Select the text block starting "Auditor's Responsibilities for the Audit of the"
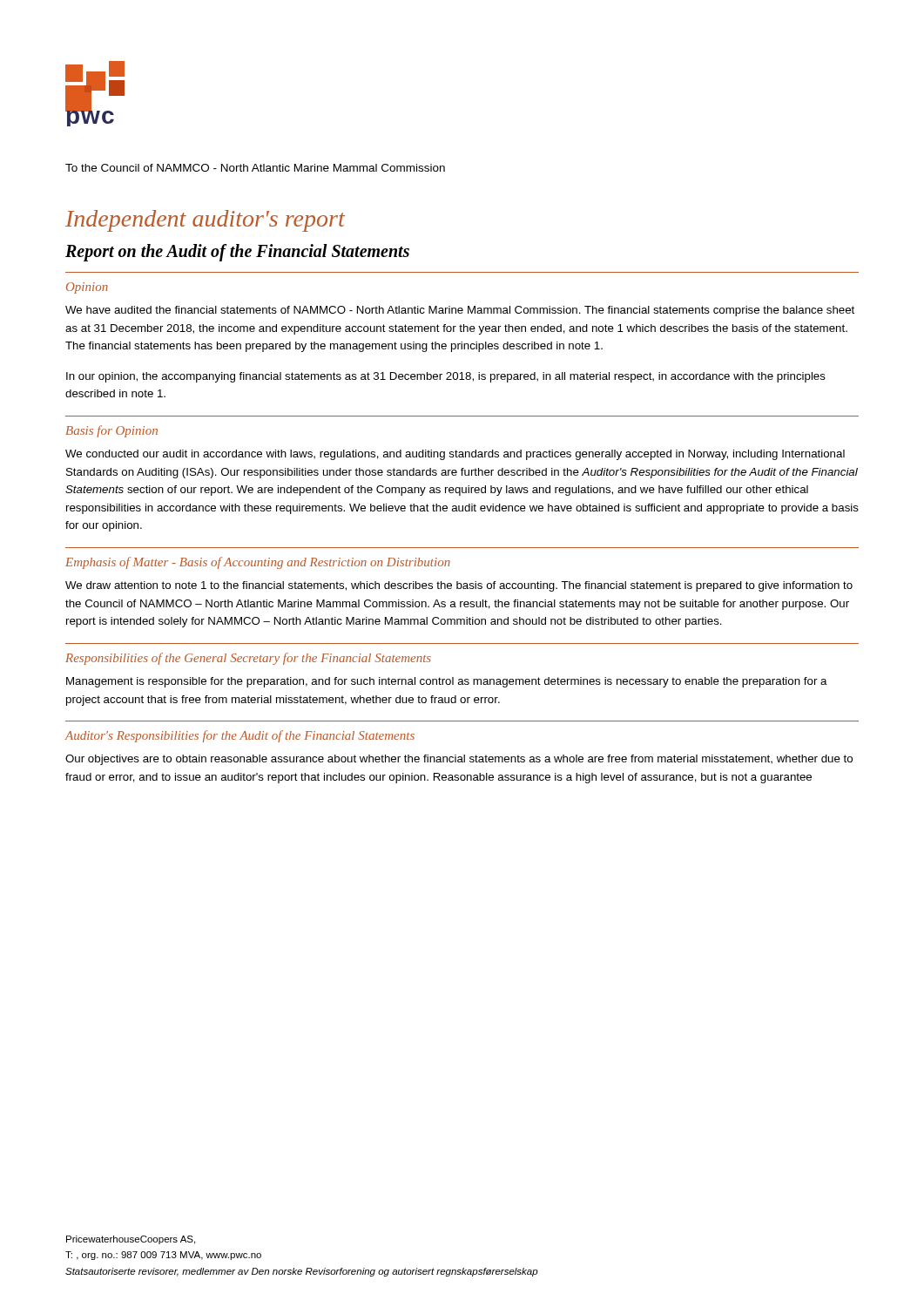Image resolution: width=924 pixels, height=1307 pixels. pos(240,736)
